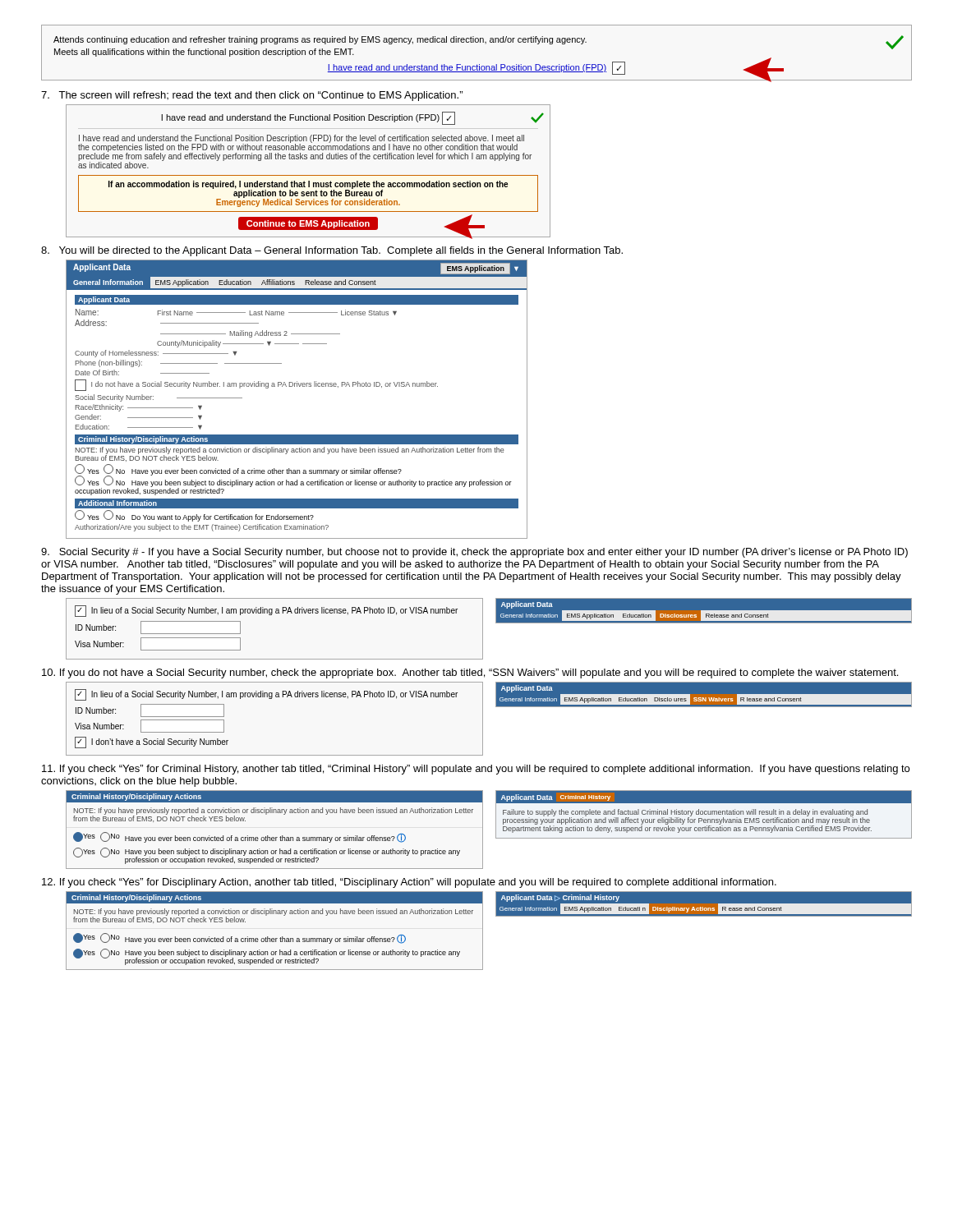Navigate to the block starting "11. If you check “Yes” for Criminal History,"
Image resolution: width=953 pixels, height=1232 pixels.
coord(476,775)
